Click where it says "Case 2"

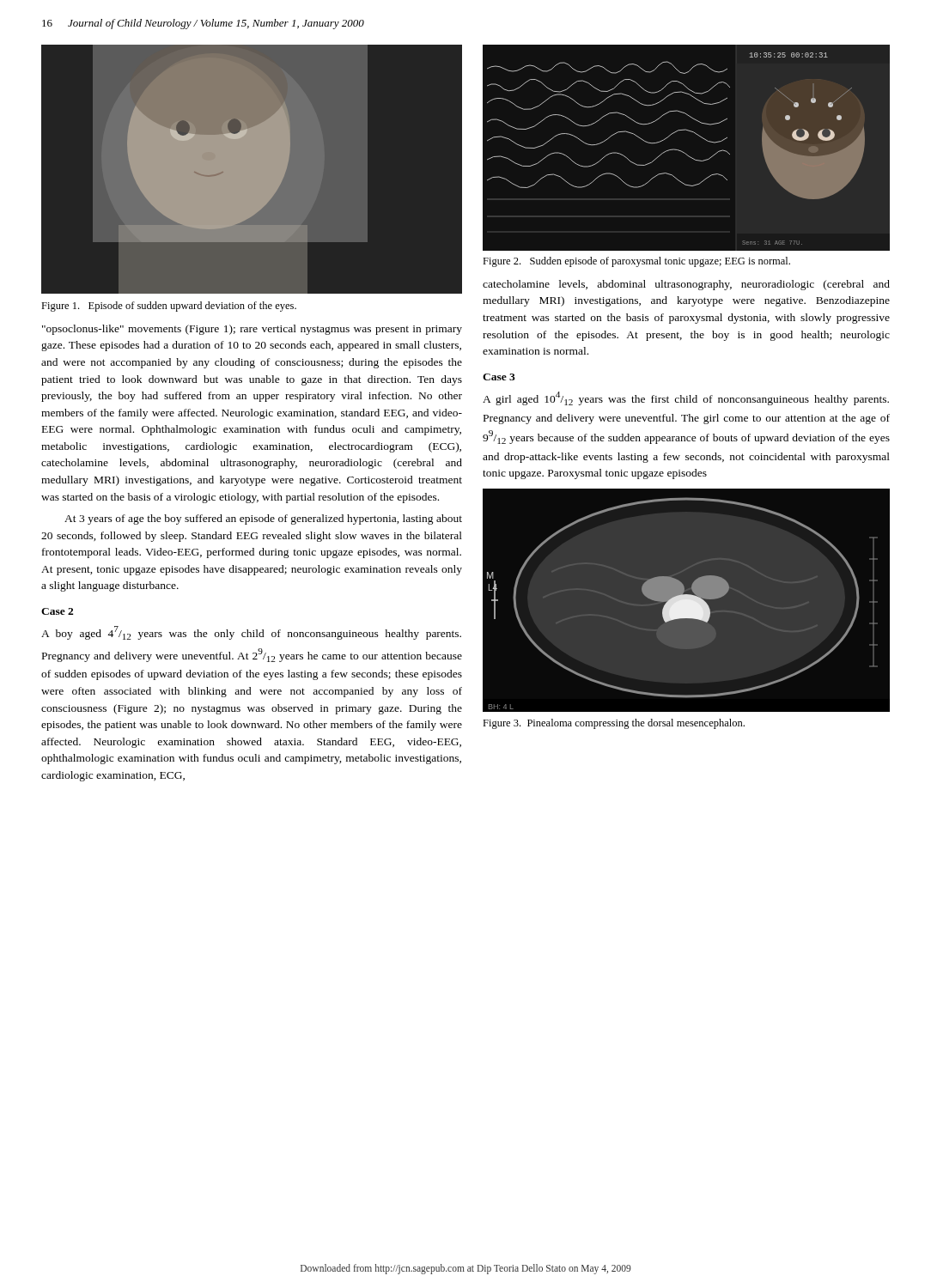[57, 611]
